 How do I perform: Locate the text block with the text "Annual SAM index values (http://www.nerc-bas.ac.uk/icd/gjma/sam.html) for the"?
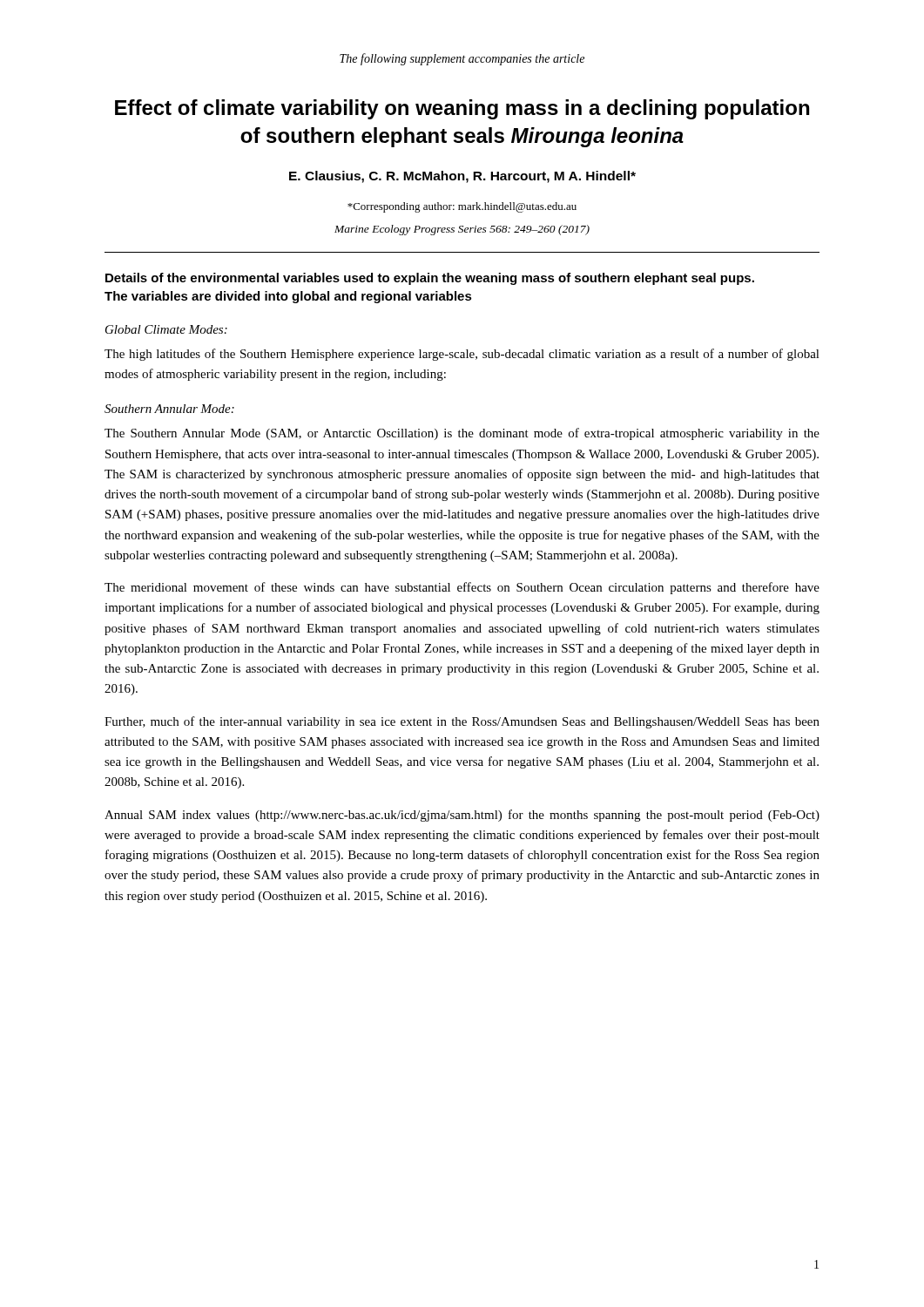(x=462, y=855)
